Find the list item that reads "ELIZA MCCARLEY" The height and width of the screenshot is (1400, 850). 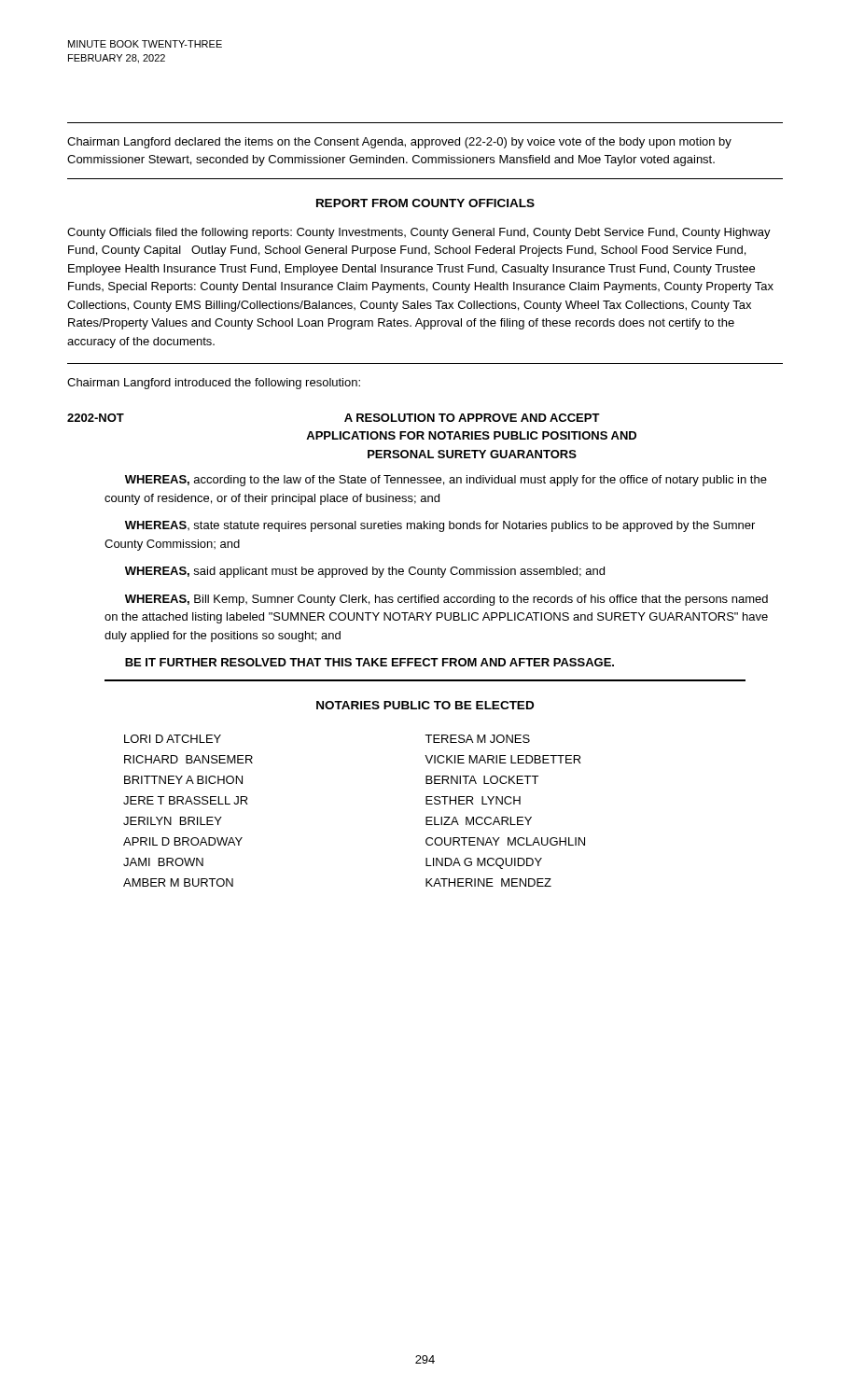[479, 821]
